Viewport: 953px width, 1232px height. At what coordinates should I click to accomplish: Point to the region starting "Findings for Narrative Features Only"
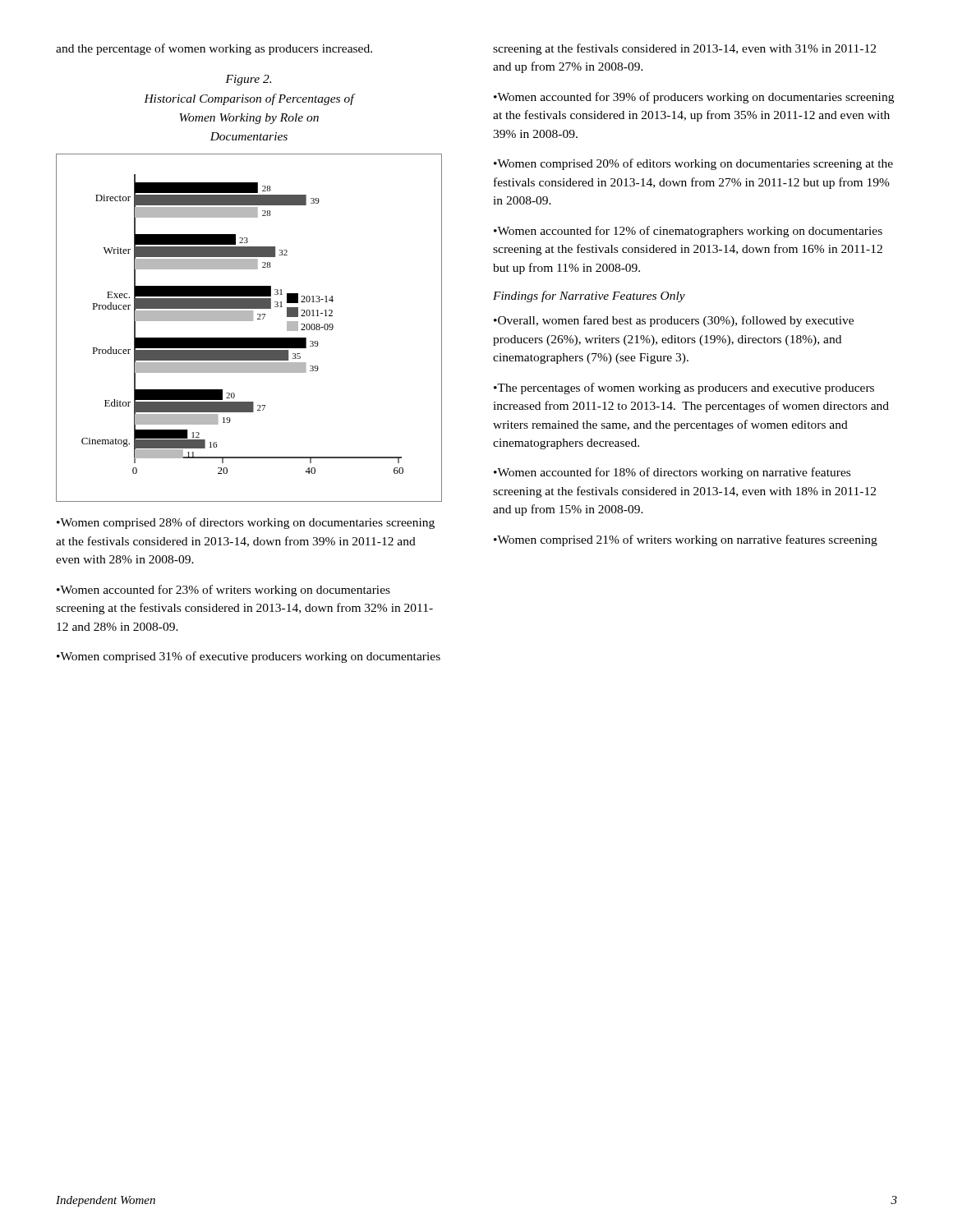tap(589, 295)
